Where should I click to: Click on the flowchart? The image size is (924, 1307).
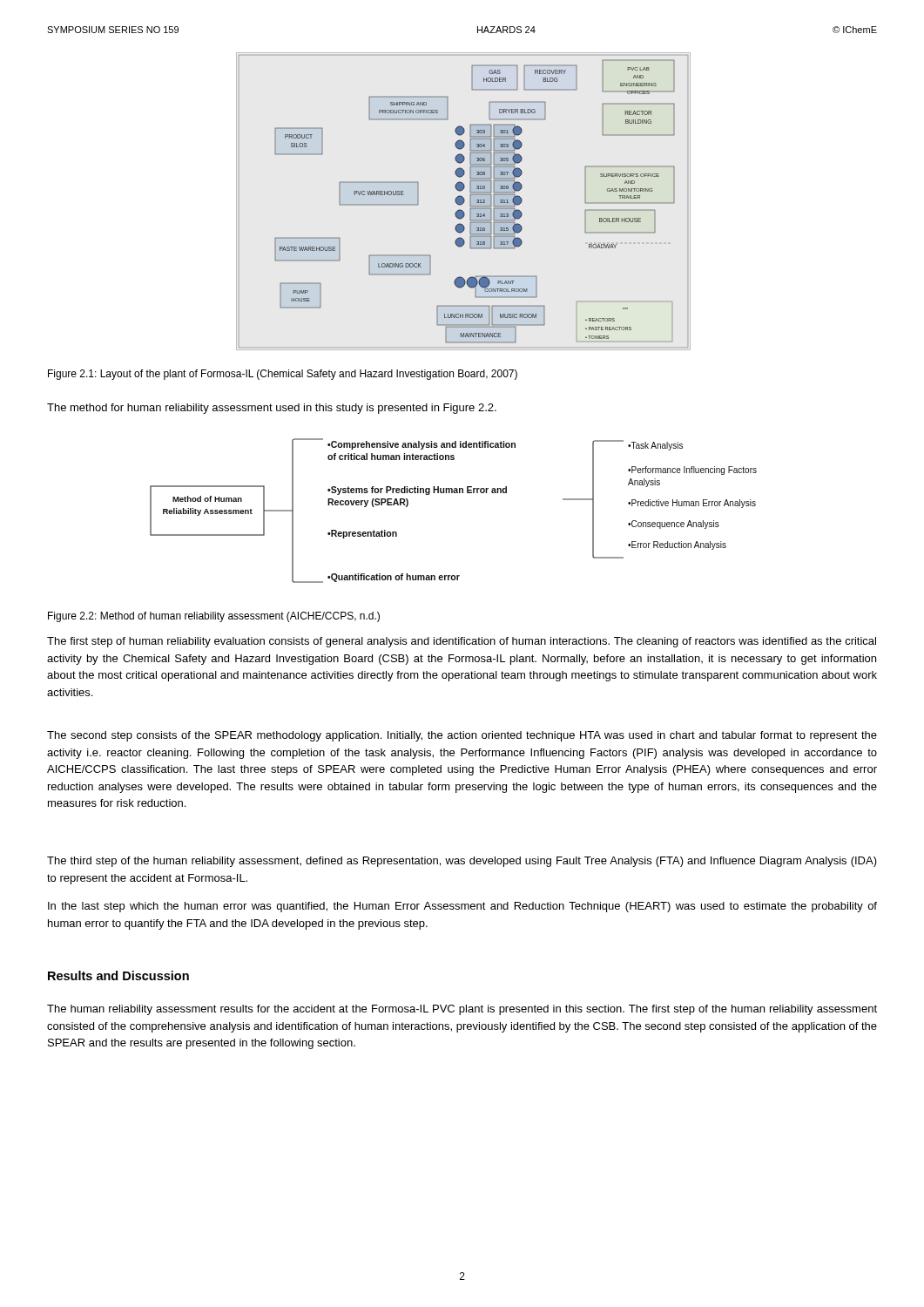pos(462,510)
